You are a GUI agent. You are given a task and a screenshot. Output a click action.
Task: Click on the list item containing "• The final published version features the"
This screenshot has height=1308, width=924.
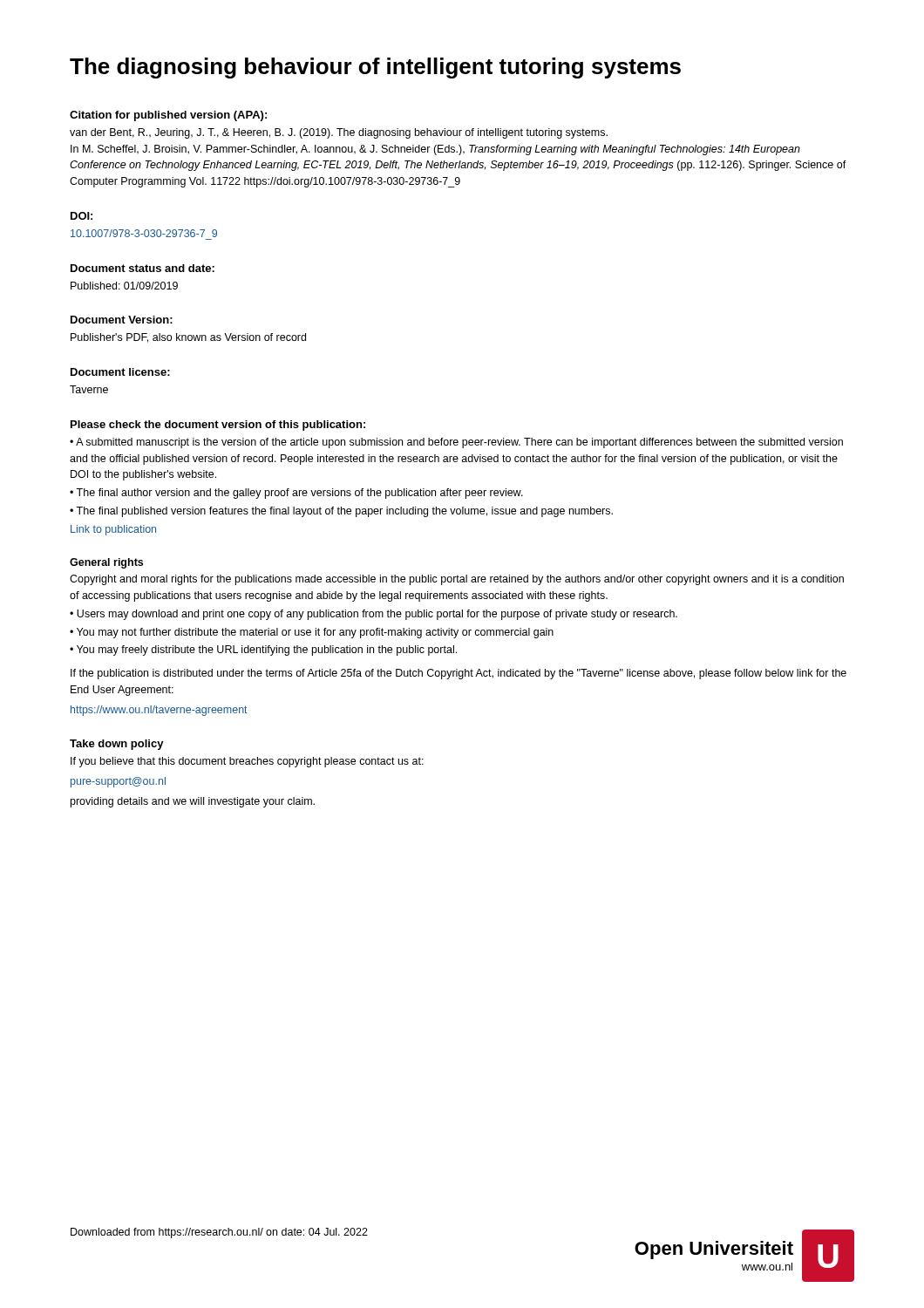tap(462, 511)
